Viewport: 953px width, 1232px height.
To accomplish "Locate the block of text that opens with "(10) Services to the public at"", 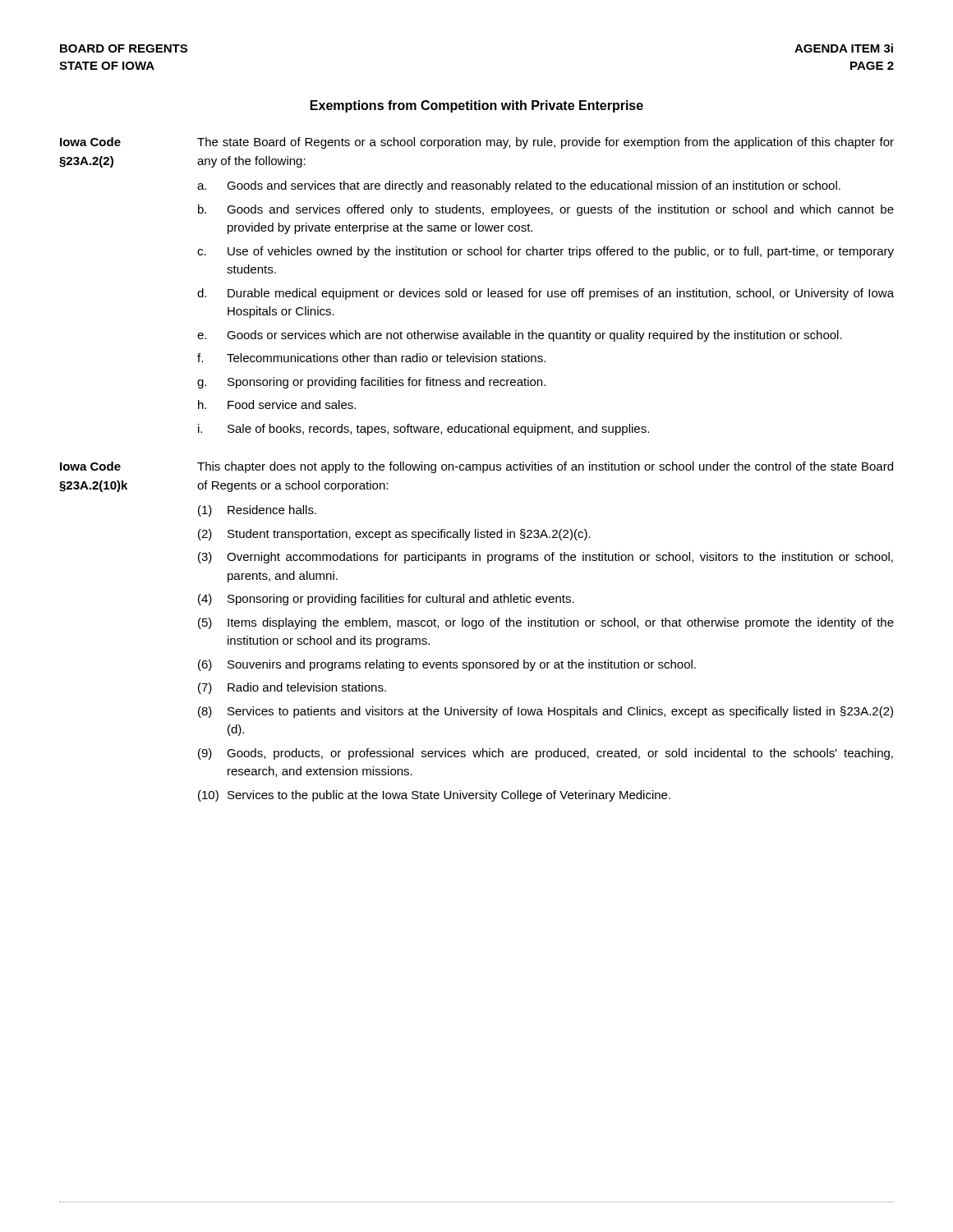I will coord(545,795).
